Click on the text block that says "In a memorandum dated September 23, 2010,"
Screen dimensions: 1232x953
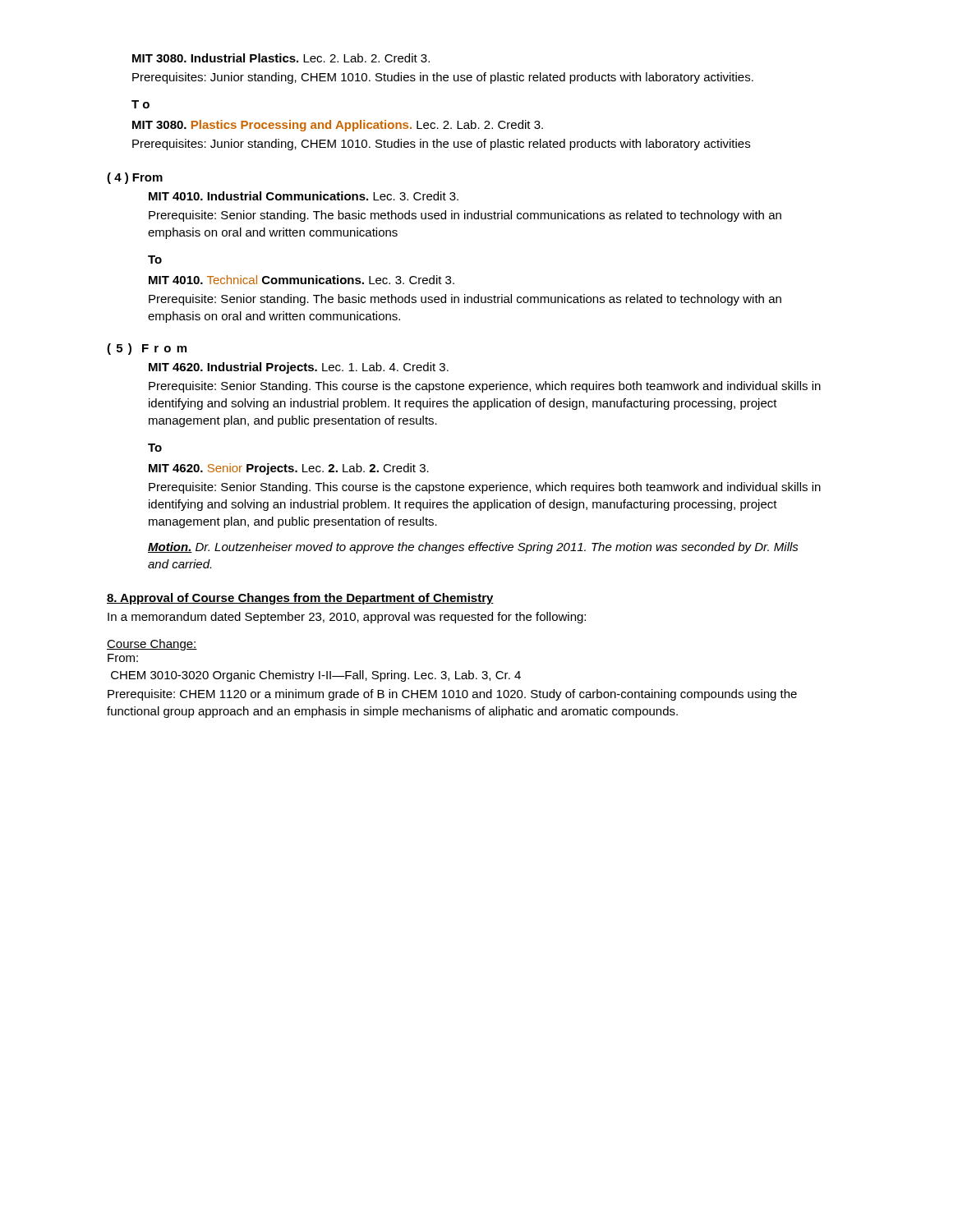pyautogui.click(x=464, y=616)
